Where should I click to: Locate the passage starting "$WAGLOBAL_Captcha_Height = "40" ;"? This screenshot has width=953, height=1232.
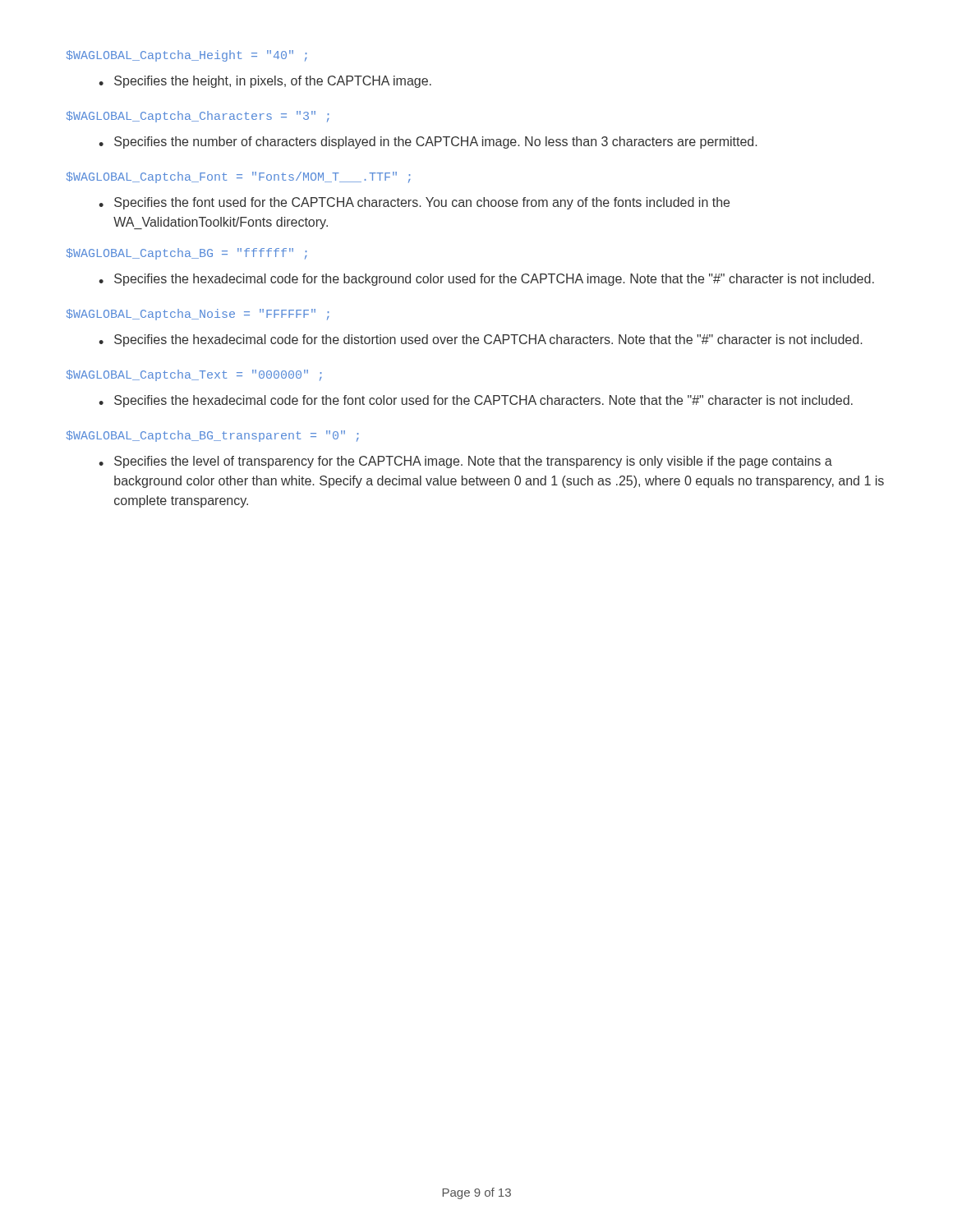tap(187, 56)
